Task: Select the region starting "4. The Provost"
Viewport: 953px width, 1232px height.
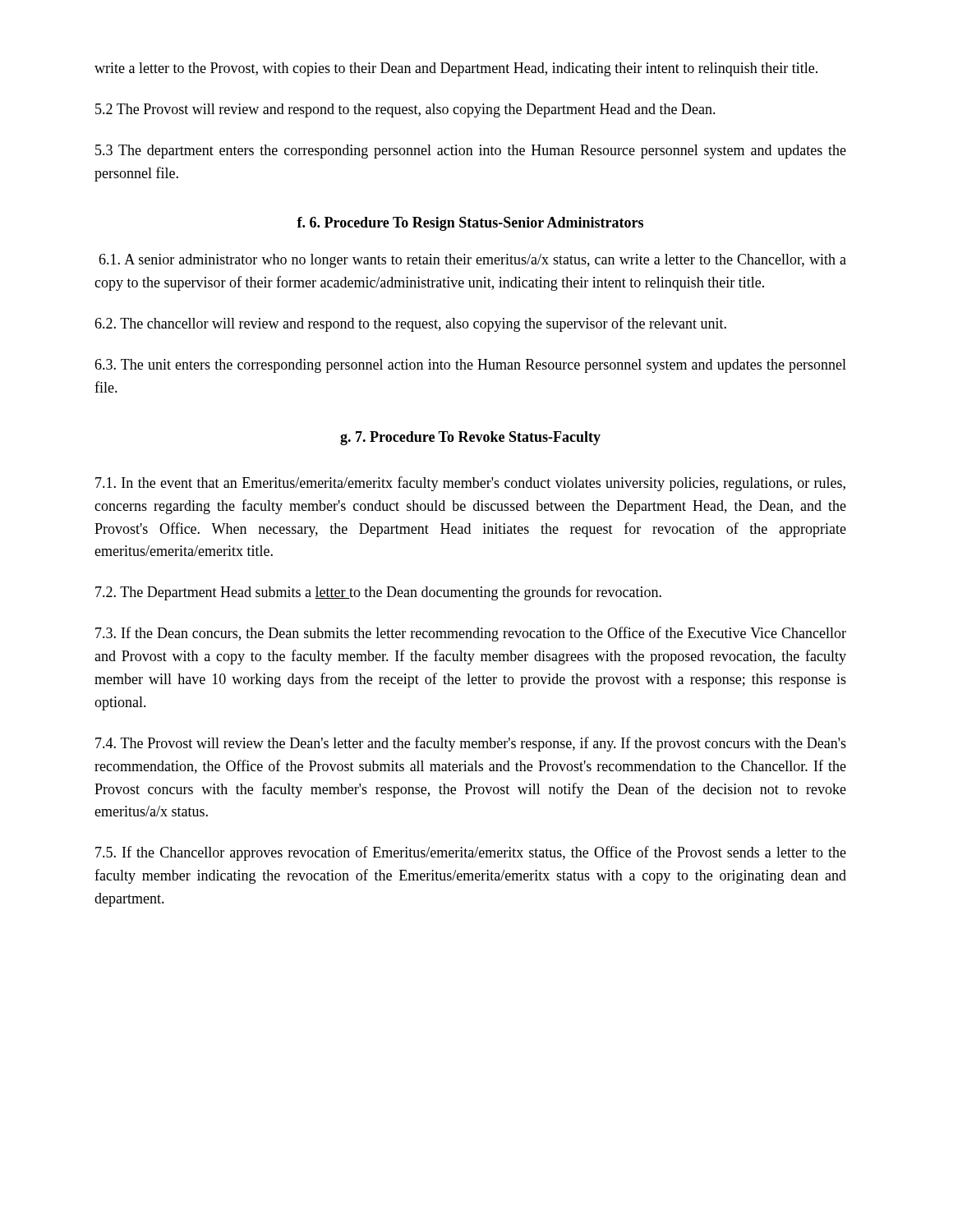Action: pos(470,778)
